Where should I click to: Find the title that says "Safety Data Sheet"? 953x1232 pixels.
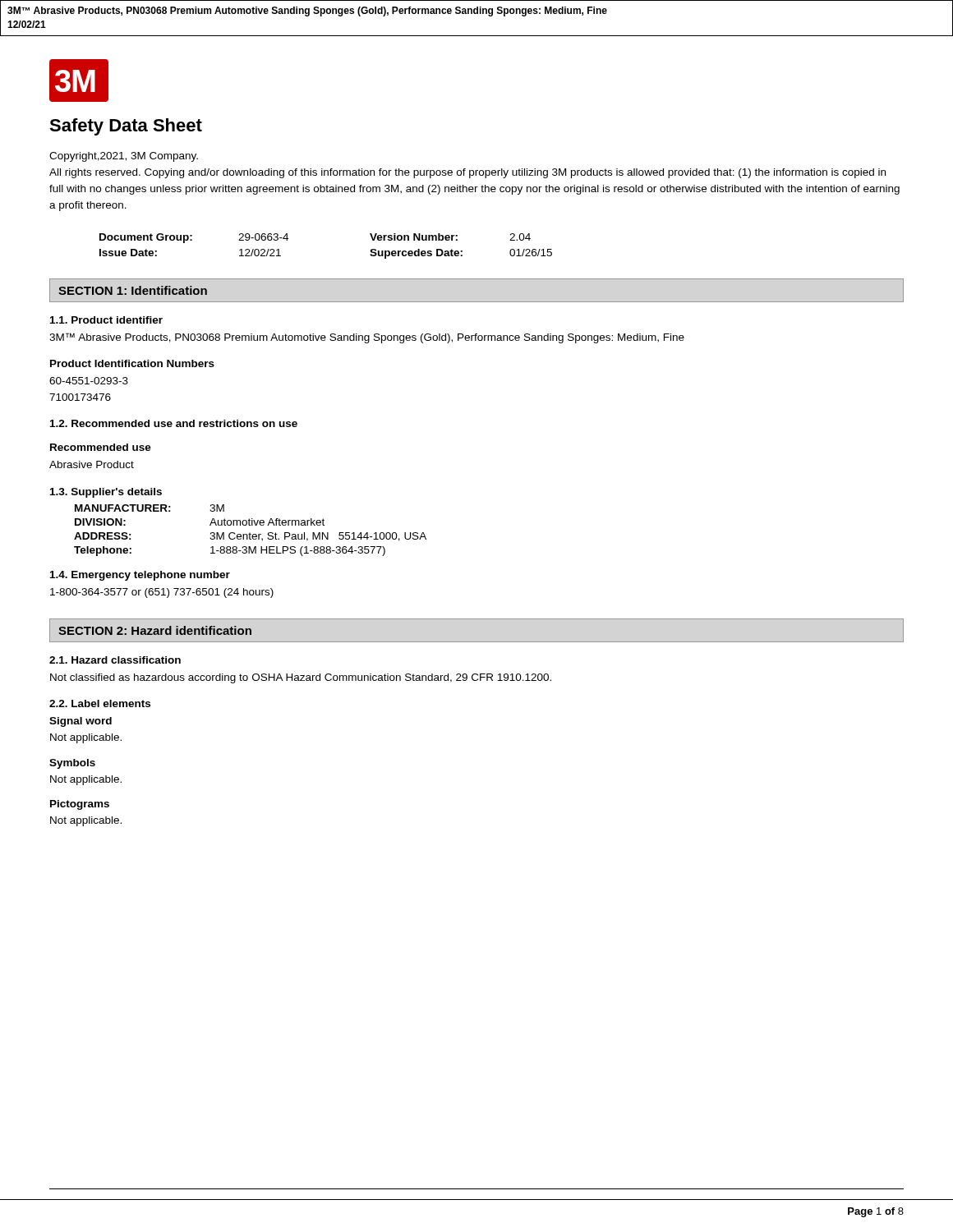tap(126, 127)
